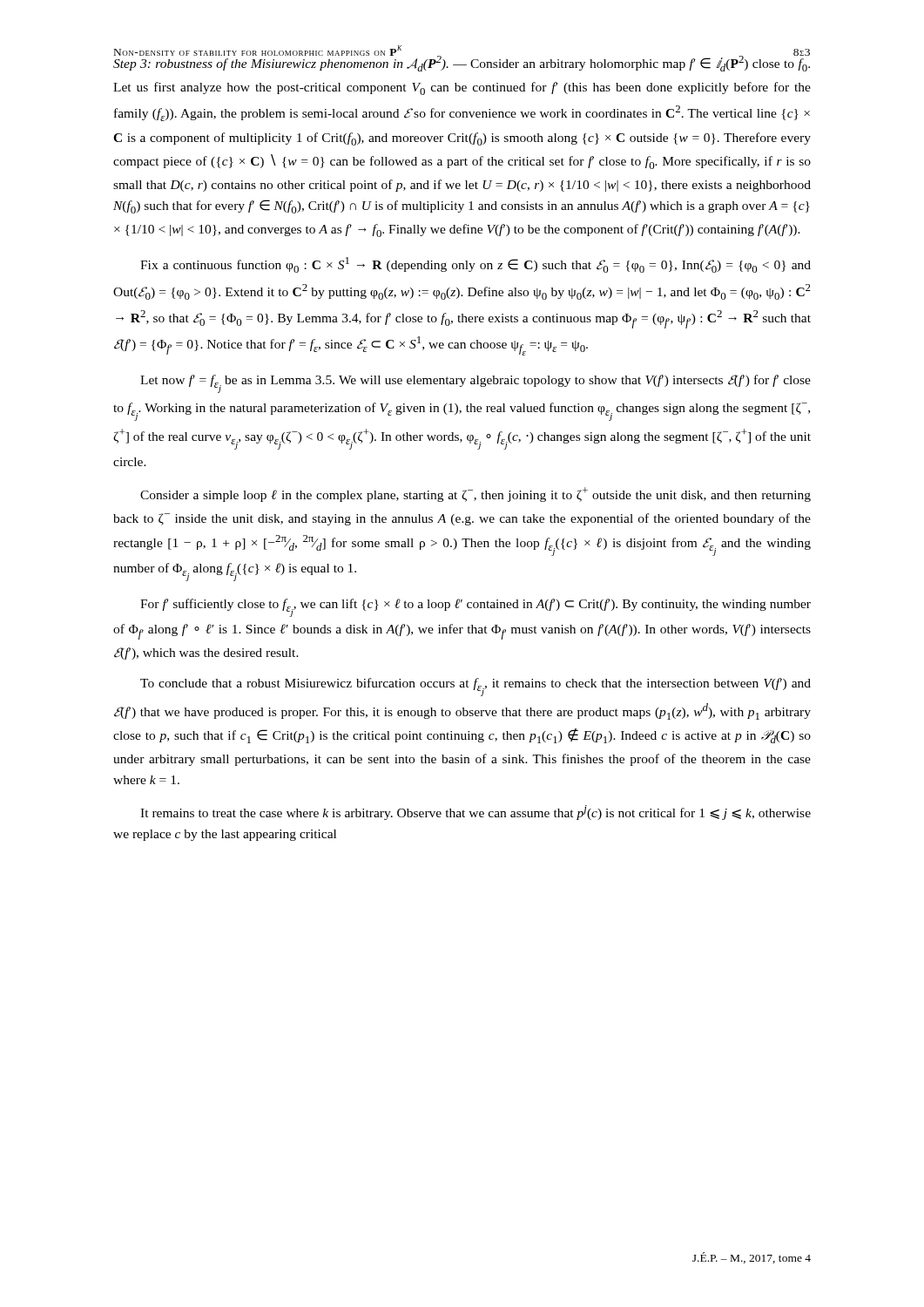Select the text block with the text "Fix a continuous function φ0 : C"

[x=462, y=305]
